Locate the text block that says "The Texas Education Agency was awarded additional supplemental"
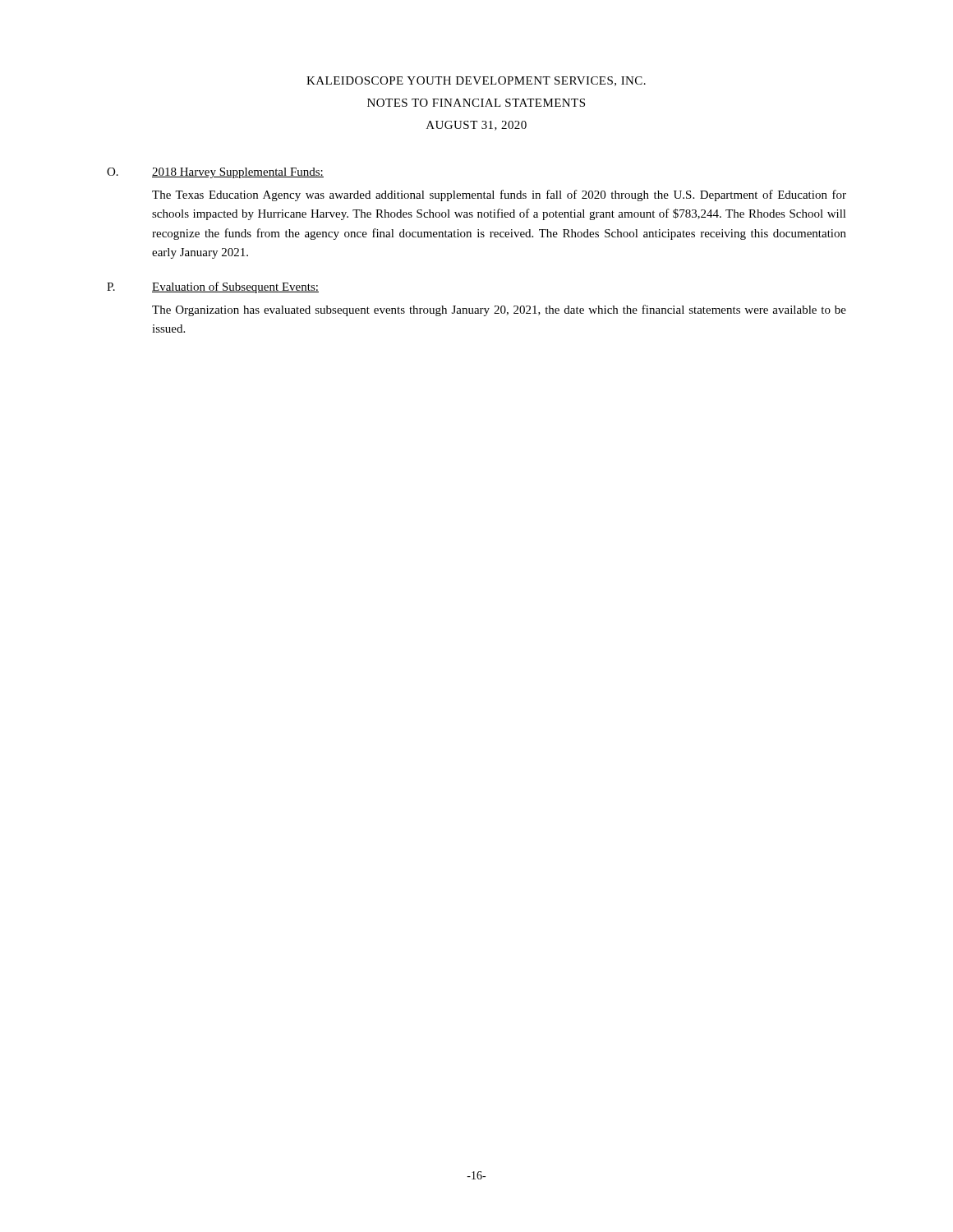This screenshot has height=1232, width=953. pos(499,223)
